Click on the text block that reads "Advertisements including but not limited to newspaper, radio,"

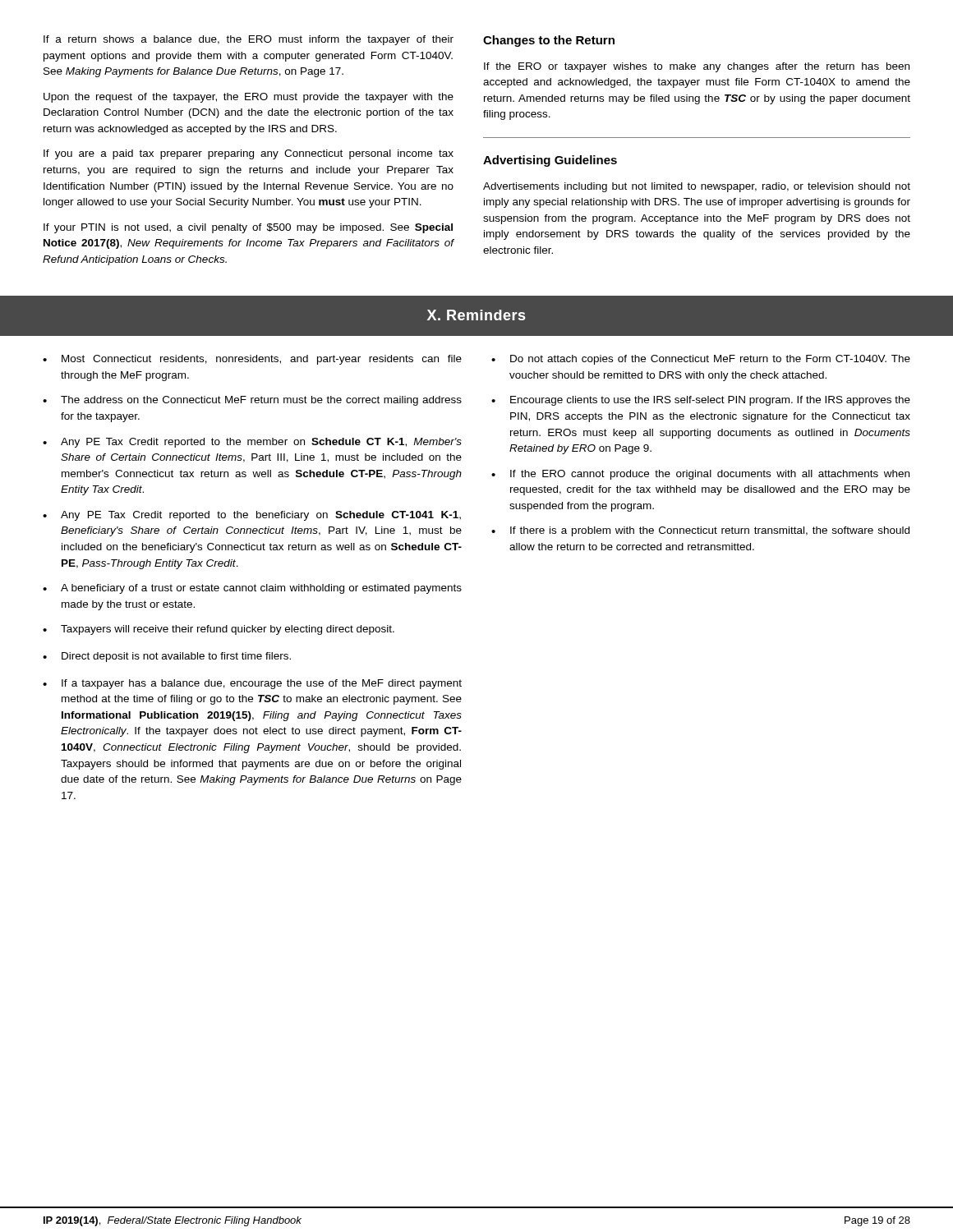coord(697,218)
